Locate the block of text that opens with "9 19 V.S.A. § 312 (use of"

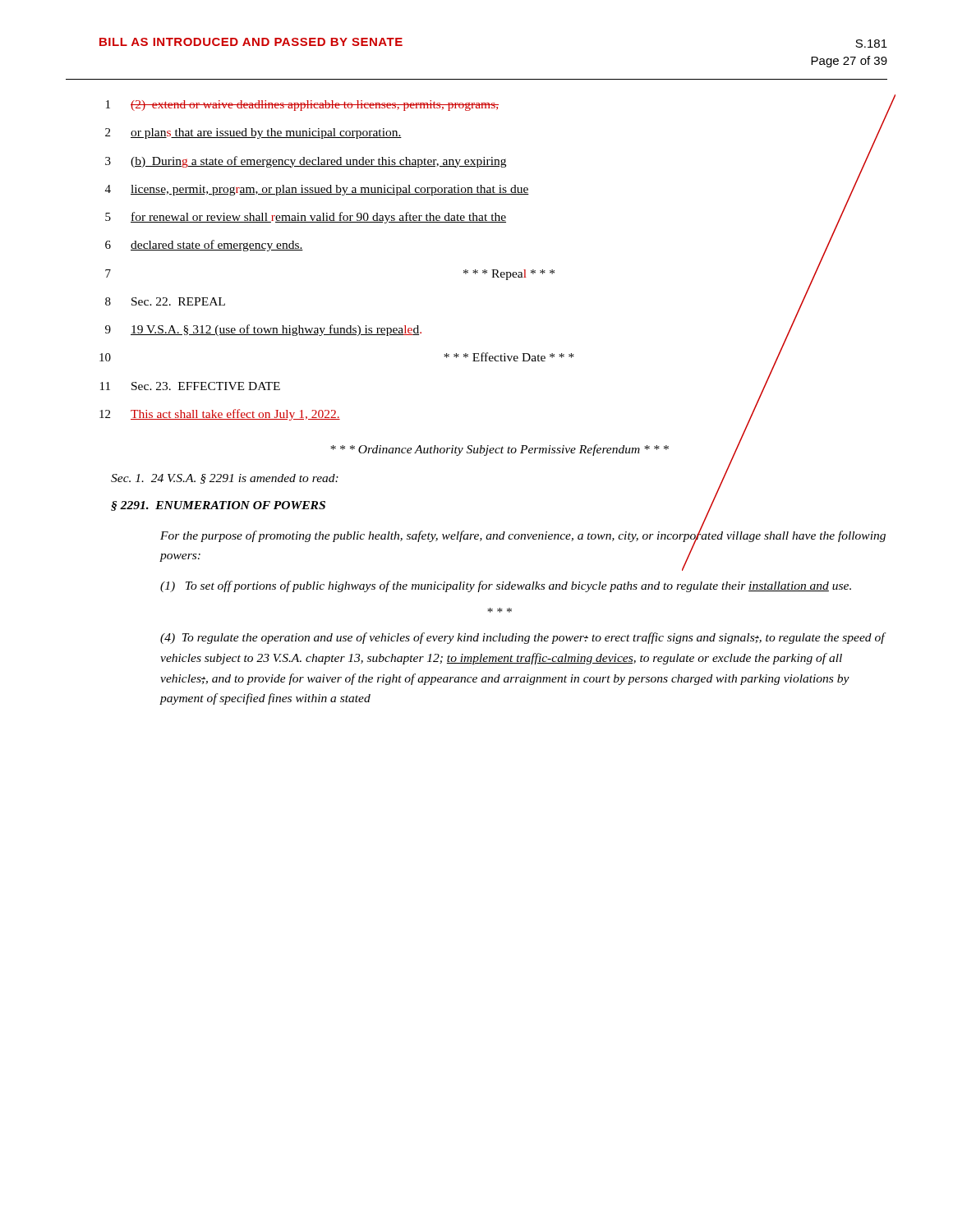click(254, 329)
